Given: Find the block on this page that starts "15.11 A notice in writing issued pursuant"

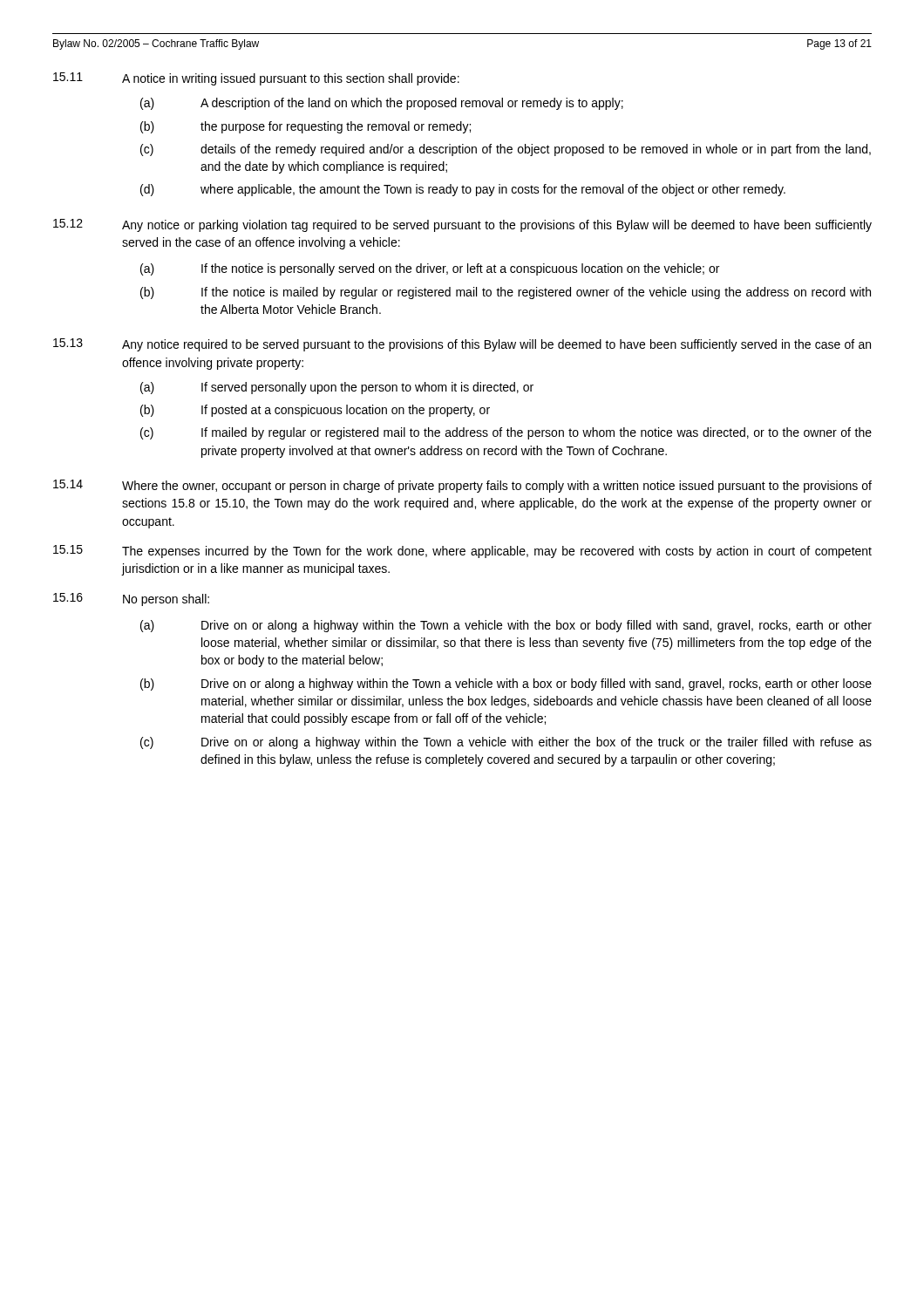Looking at the screenshot, I should [x=462, y=137].
